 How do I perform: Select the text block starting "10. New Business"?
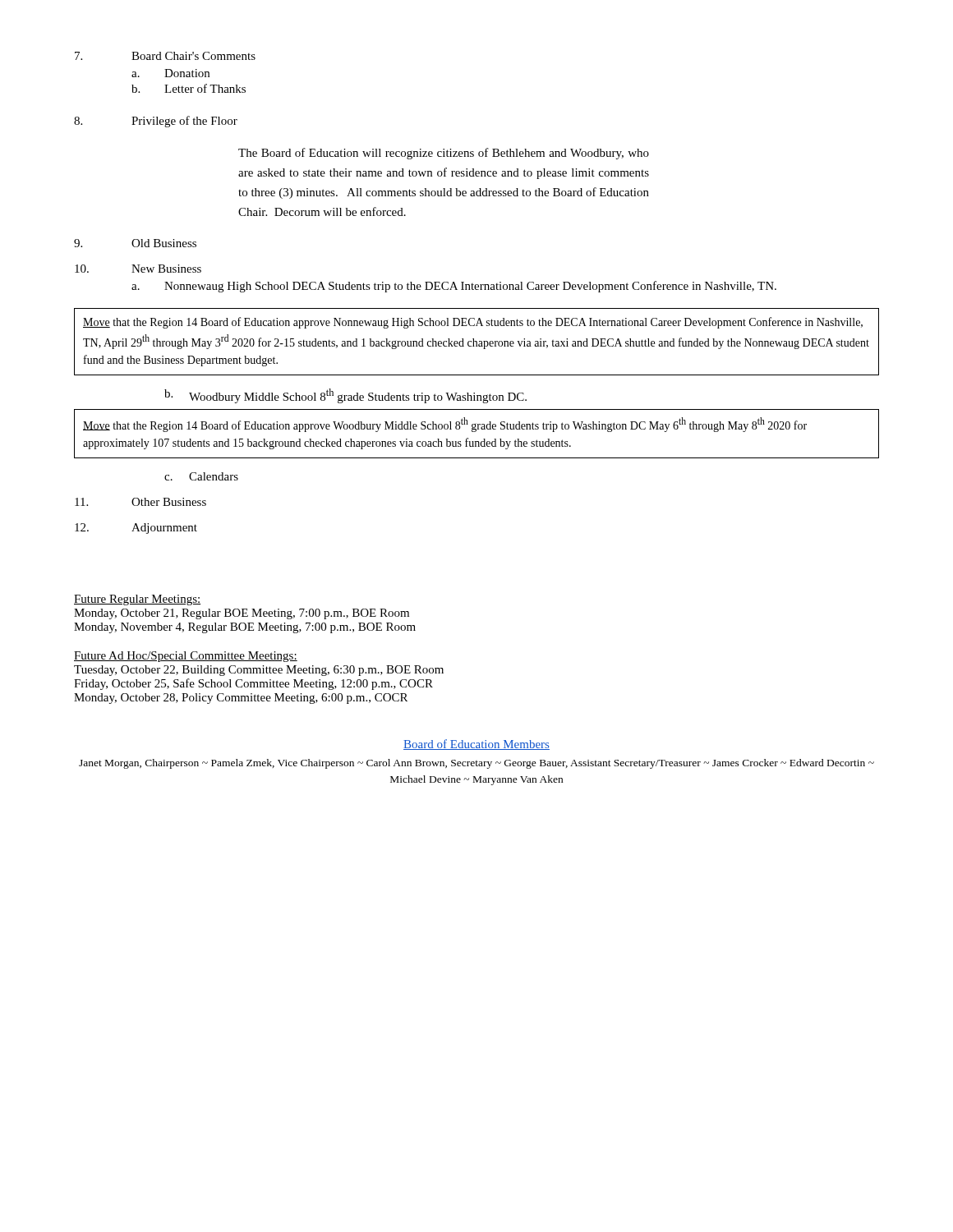(476, 279)
